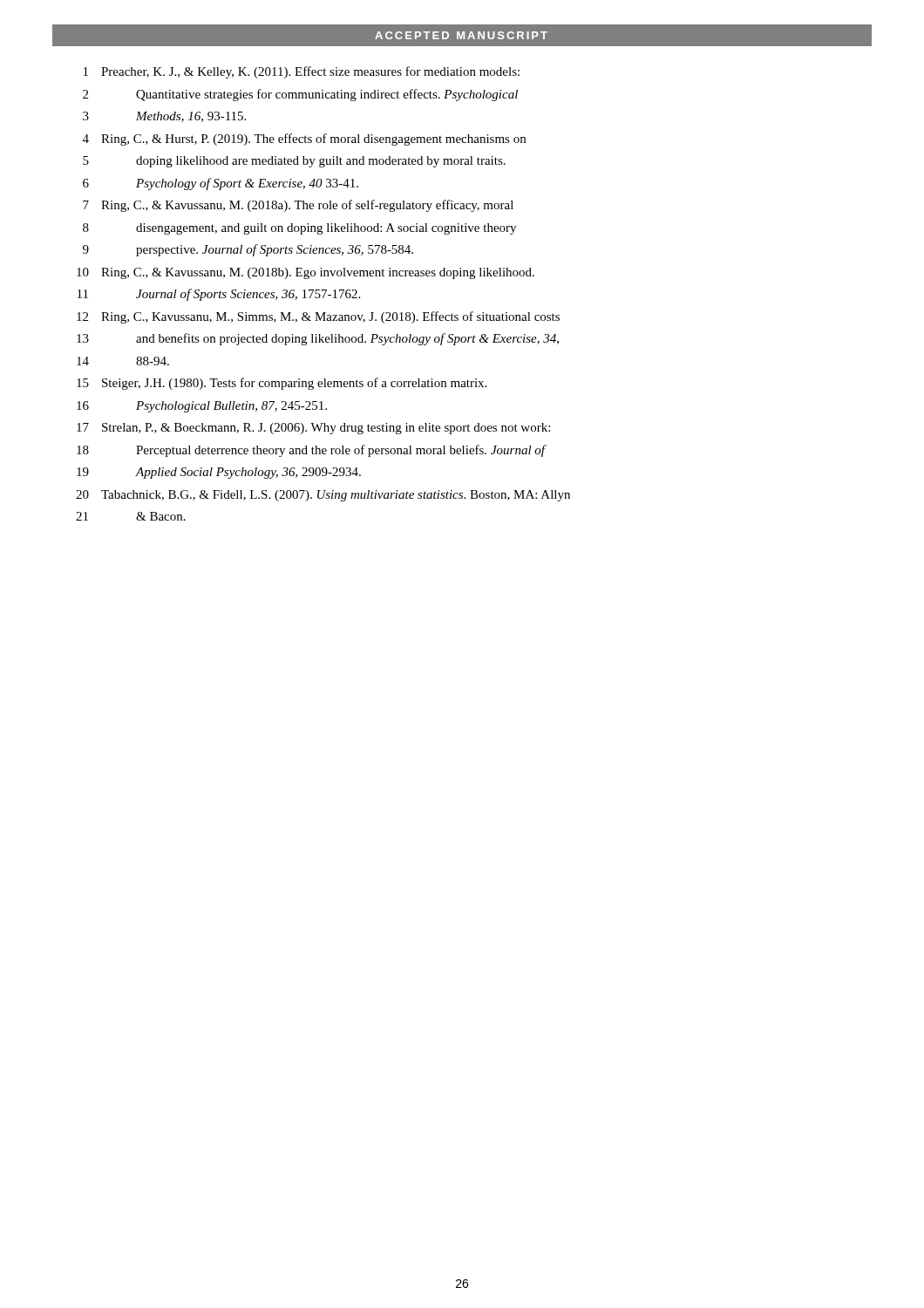Screen dimensions: 1308x924
Task: Locate the element starting "4 Ring, C., & Hurst, P. (2019). The"
Action: tap(462, 139)
